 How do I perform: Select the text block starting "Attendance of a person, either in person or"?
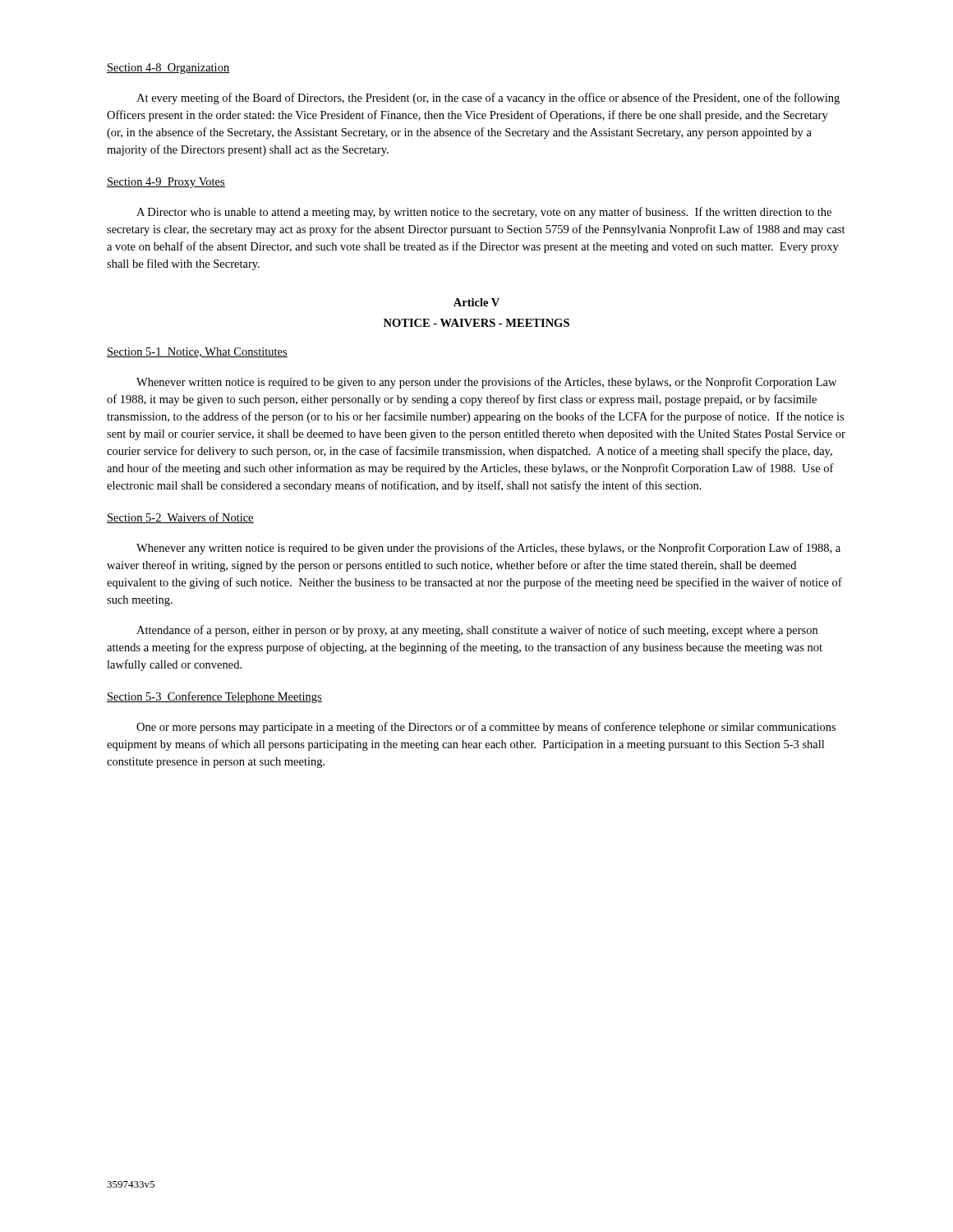coord(476,648)
